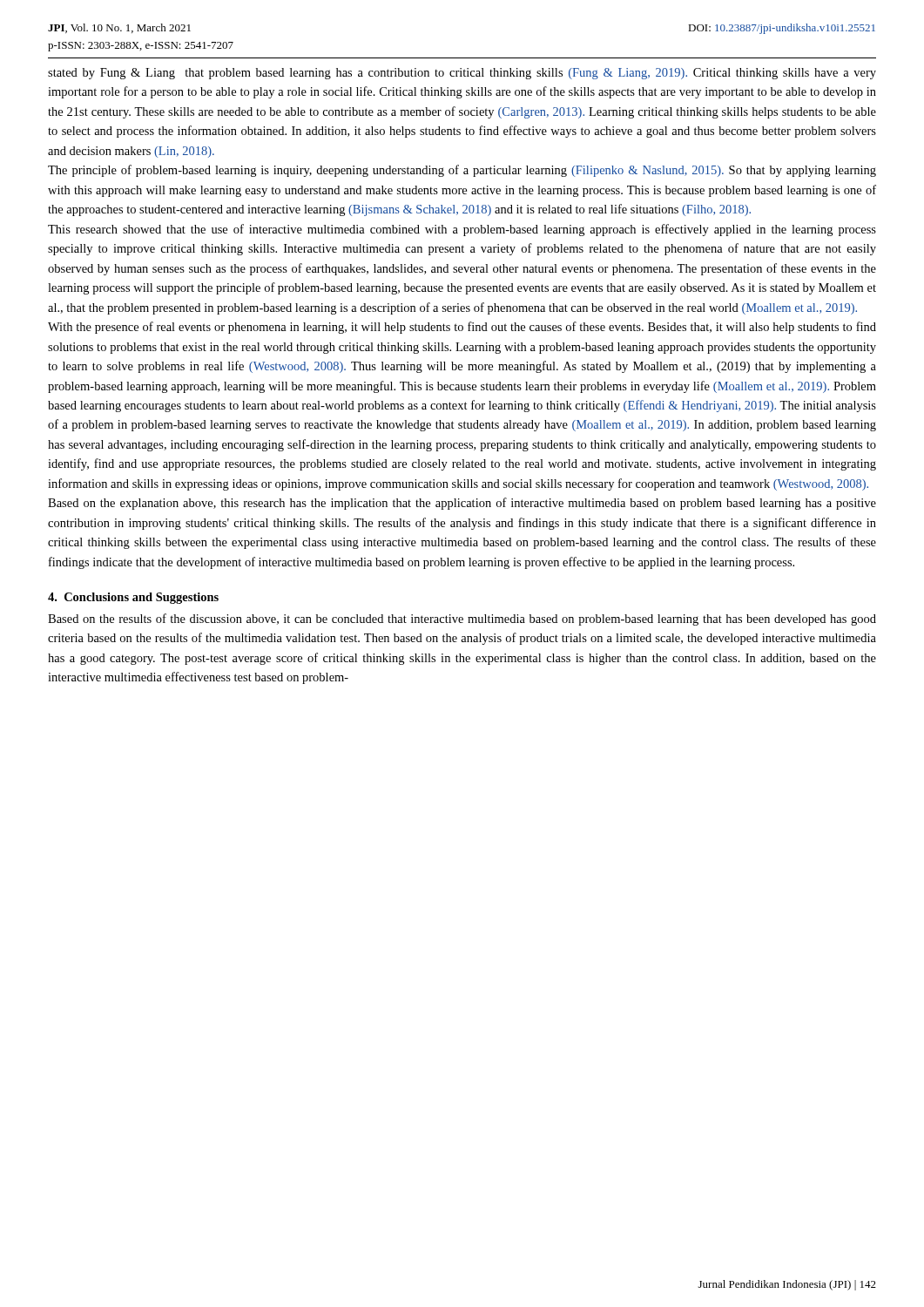Viewport: 924px width, 1307px height.
Task: Select the section header with the text "4. Conclusions and Suggestions"
Action: (133, 598)
